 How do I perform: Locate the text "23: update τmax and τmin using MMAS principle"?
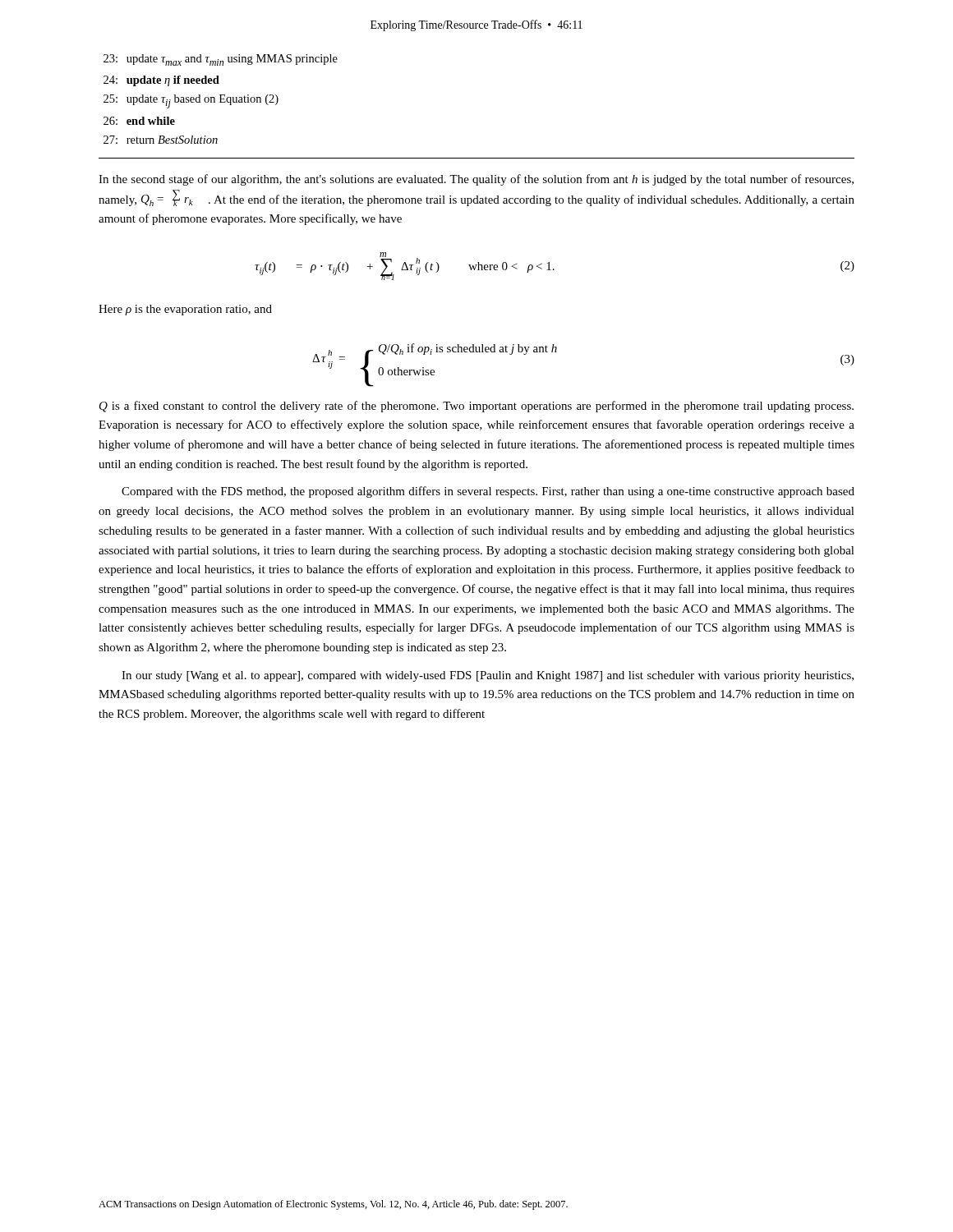coord(221,60)
